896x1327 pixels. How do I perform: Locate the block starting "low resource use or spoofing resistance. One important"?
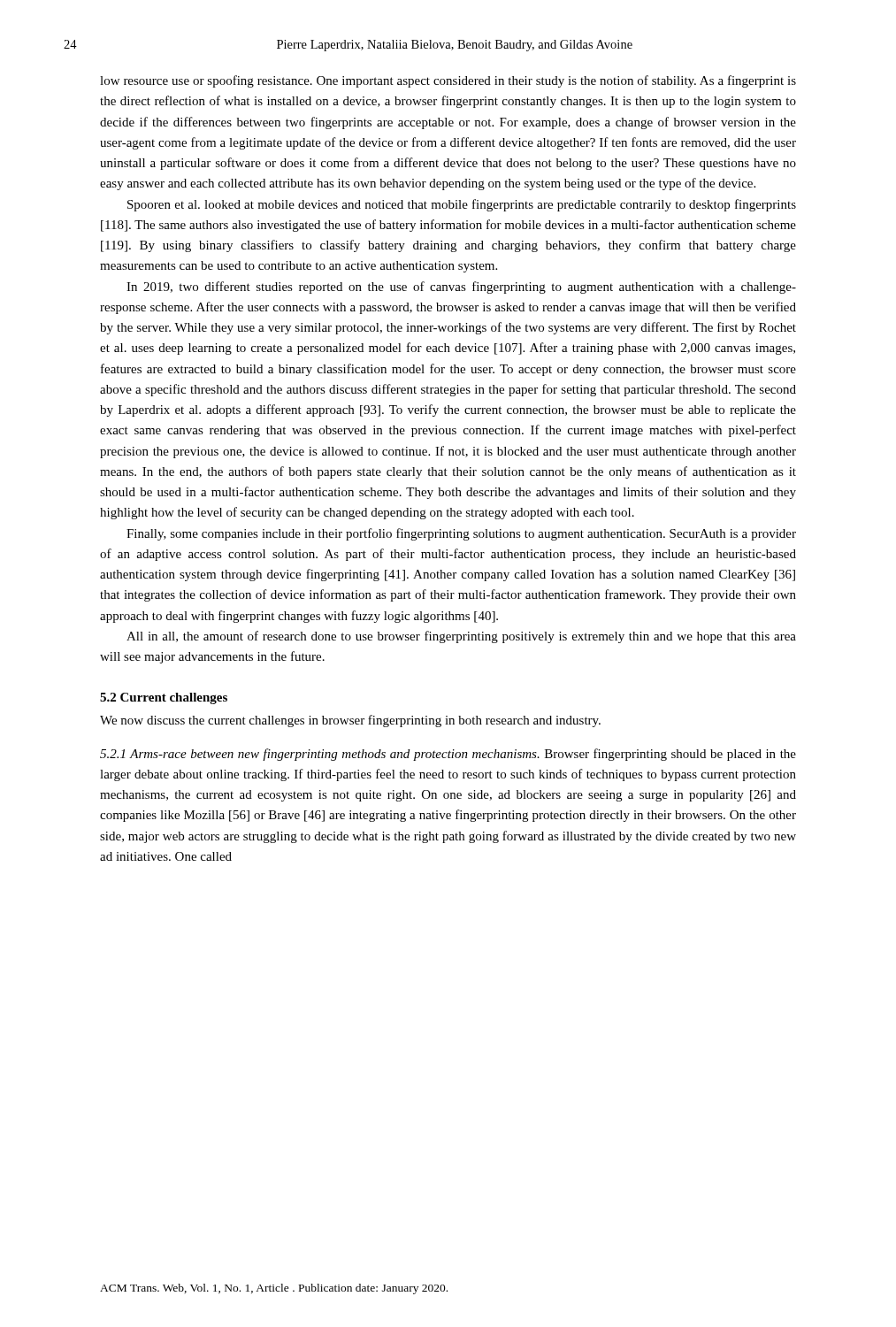(x=448, y=132)
